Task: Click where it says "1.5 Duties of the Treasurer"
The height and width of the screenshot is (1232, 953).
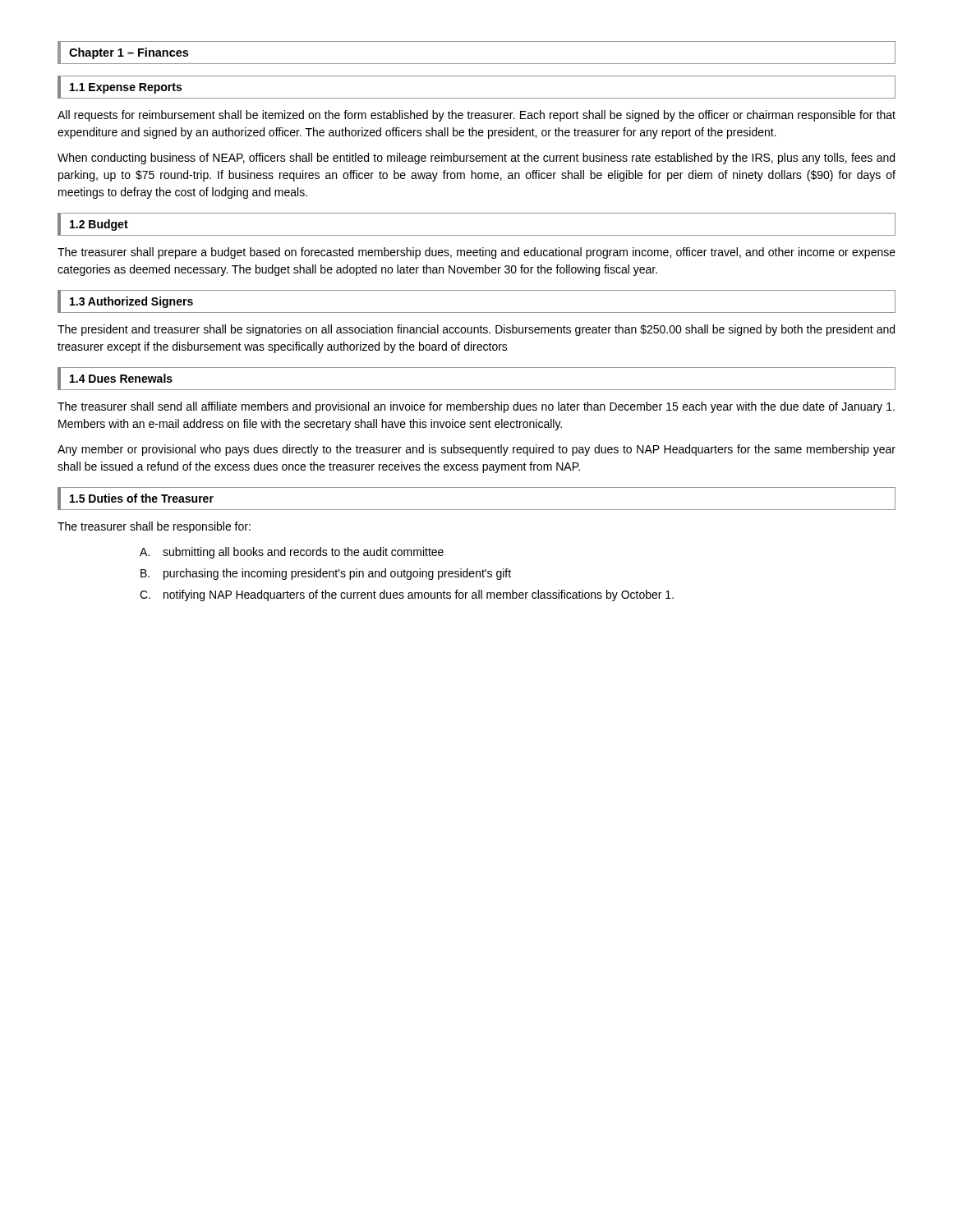Action: [x=141, y=499]
